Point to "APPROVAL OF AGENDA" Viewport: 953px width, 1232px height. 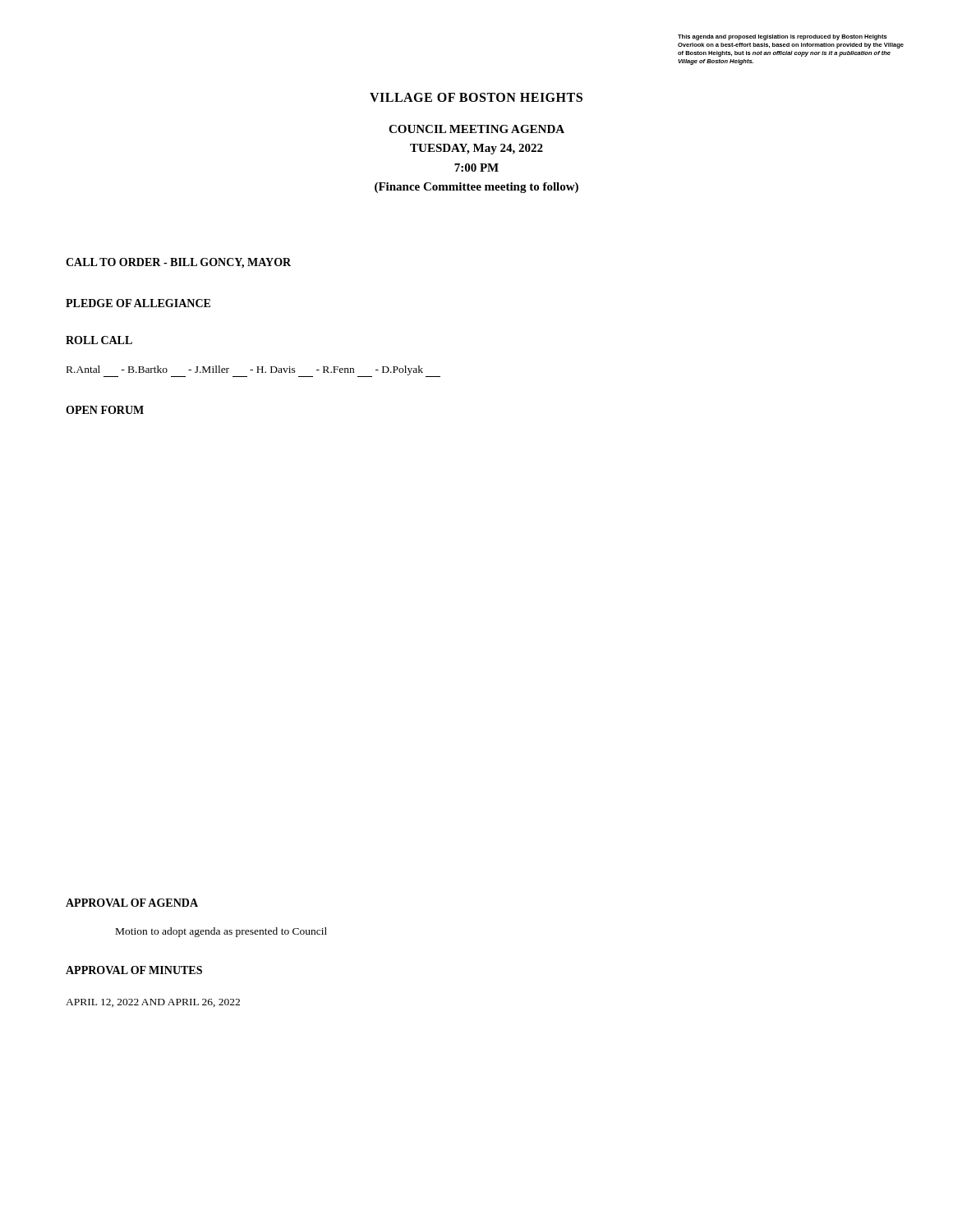[132, 903]
